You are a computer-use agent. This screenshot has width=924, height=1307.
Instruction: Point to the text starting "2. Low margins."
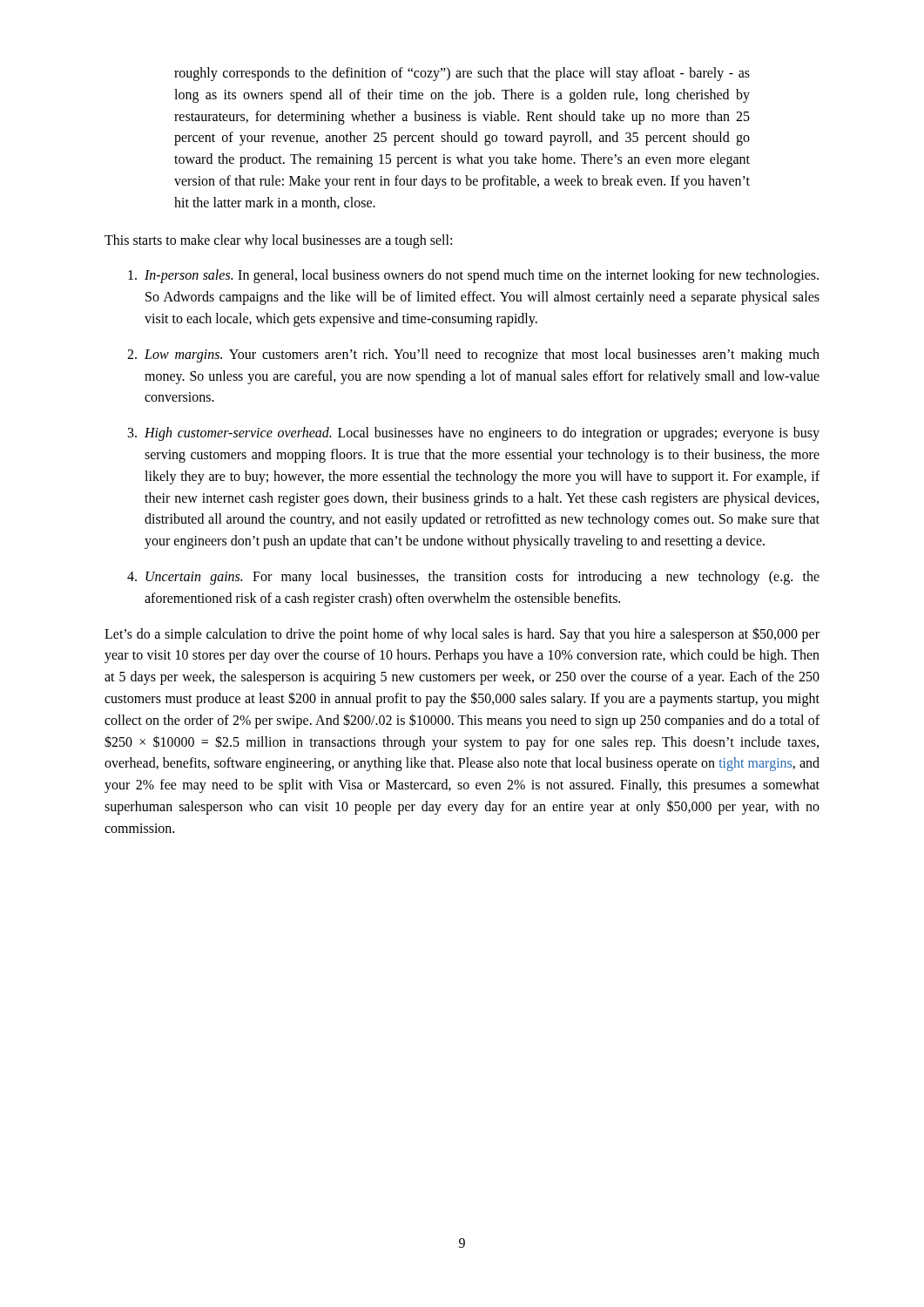462,376
